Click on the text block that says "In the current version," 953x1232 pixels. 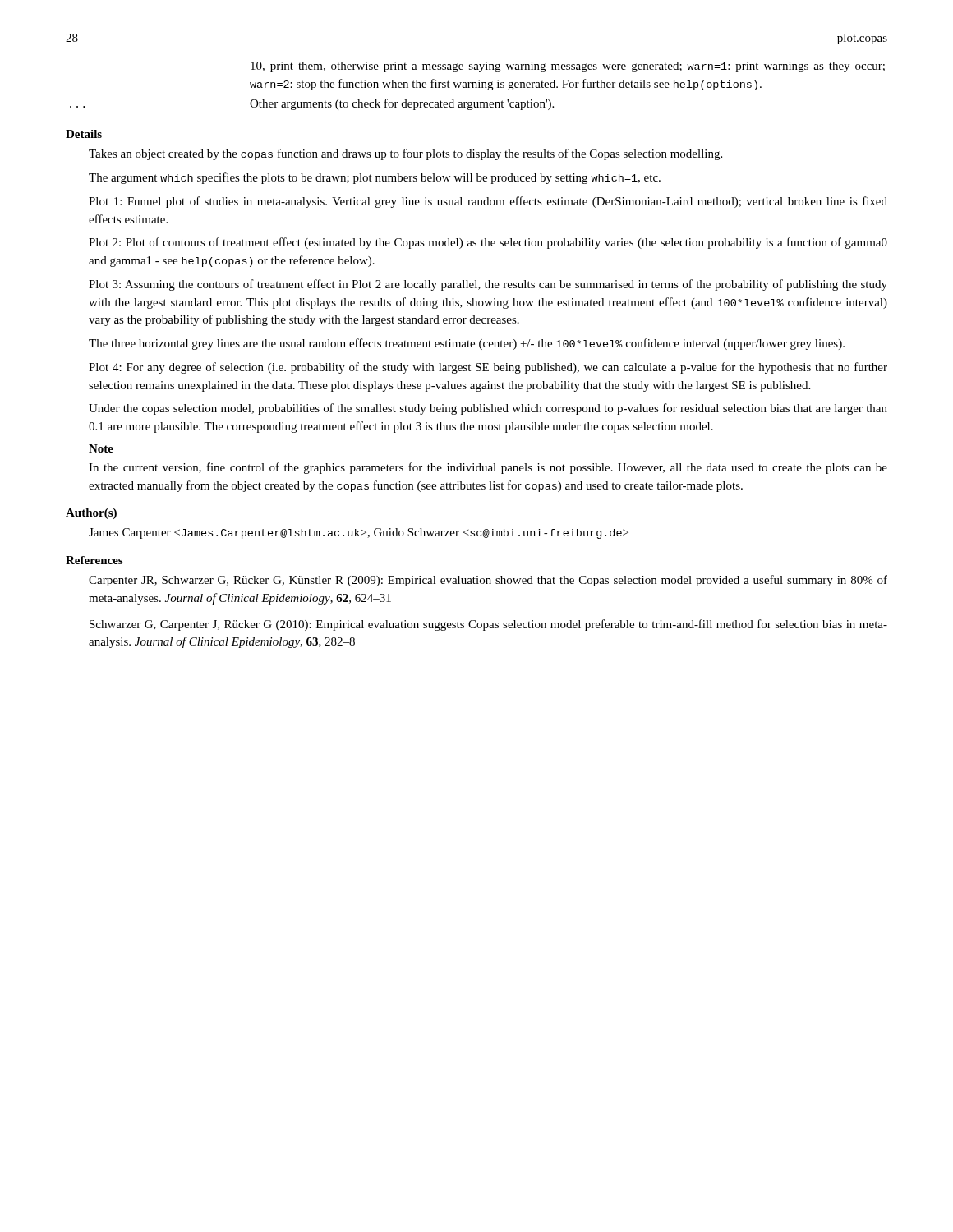click(x=488, y=476)
